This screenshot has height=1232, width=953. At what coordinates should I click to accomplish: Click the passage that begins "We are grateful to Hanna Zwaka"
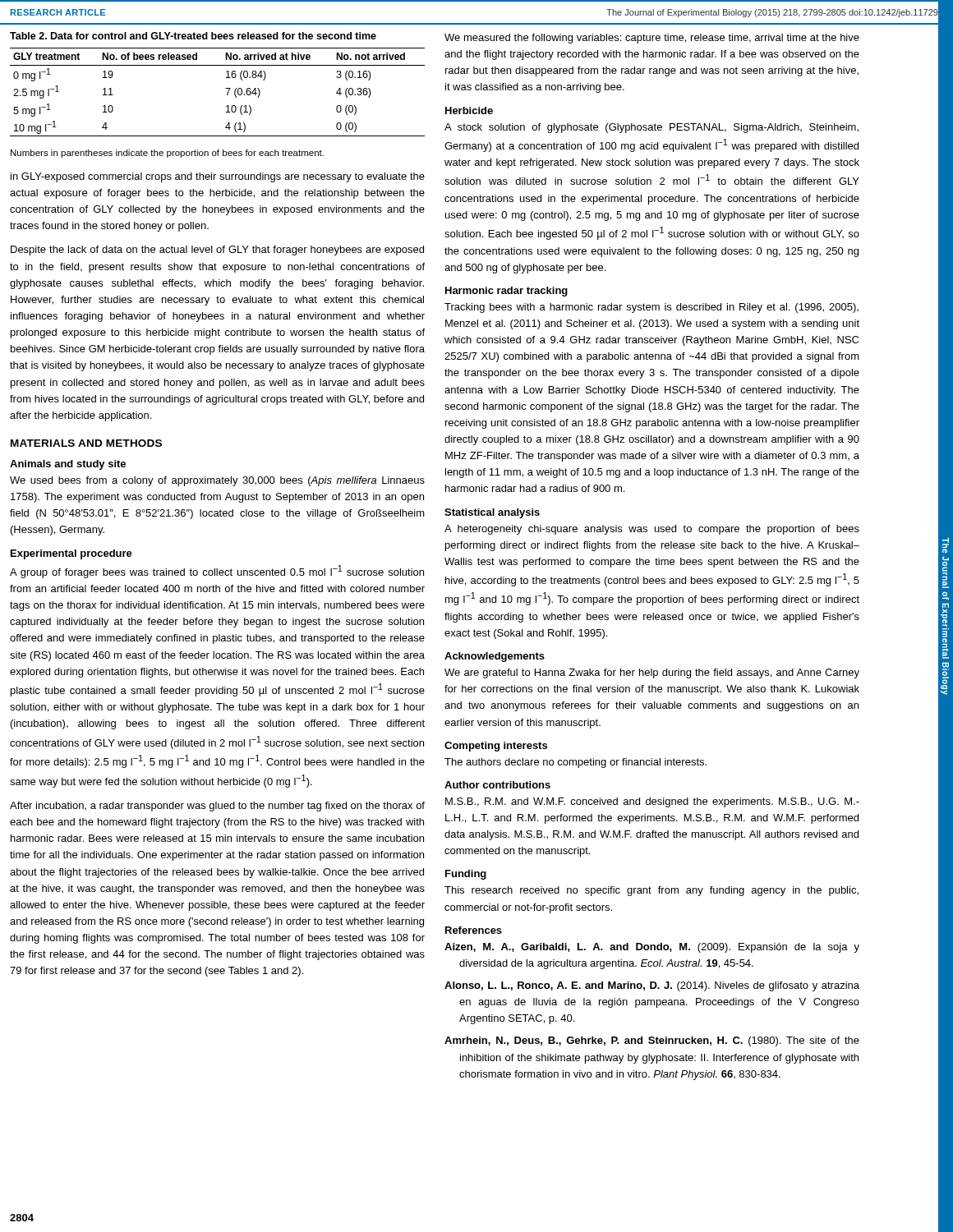click(x=652, y=697)
